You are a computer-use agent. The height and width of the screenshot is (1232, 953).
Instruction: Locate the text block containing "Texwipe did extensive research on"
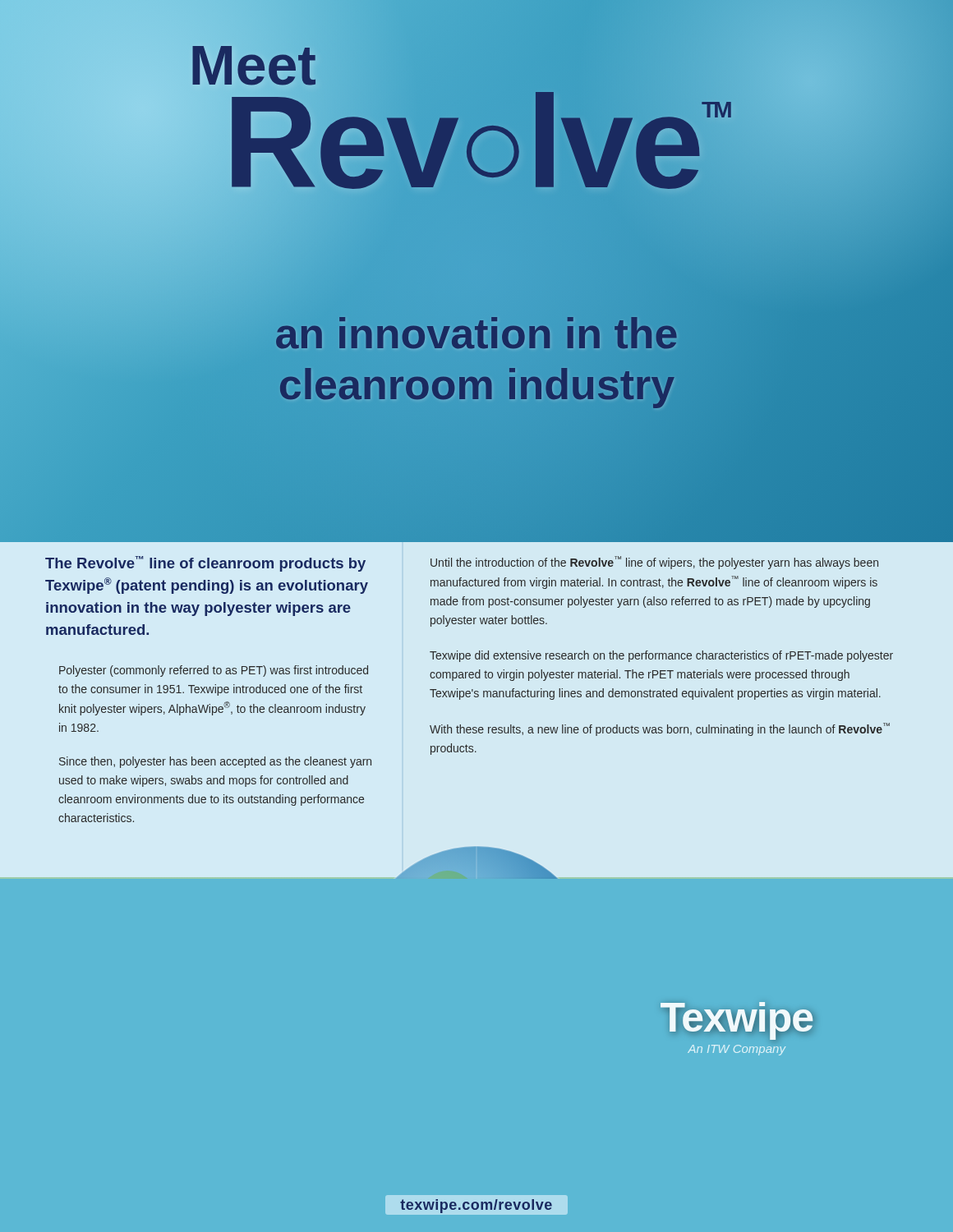click(x=661, y=674)
